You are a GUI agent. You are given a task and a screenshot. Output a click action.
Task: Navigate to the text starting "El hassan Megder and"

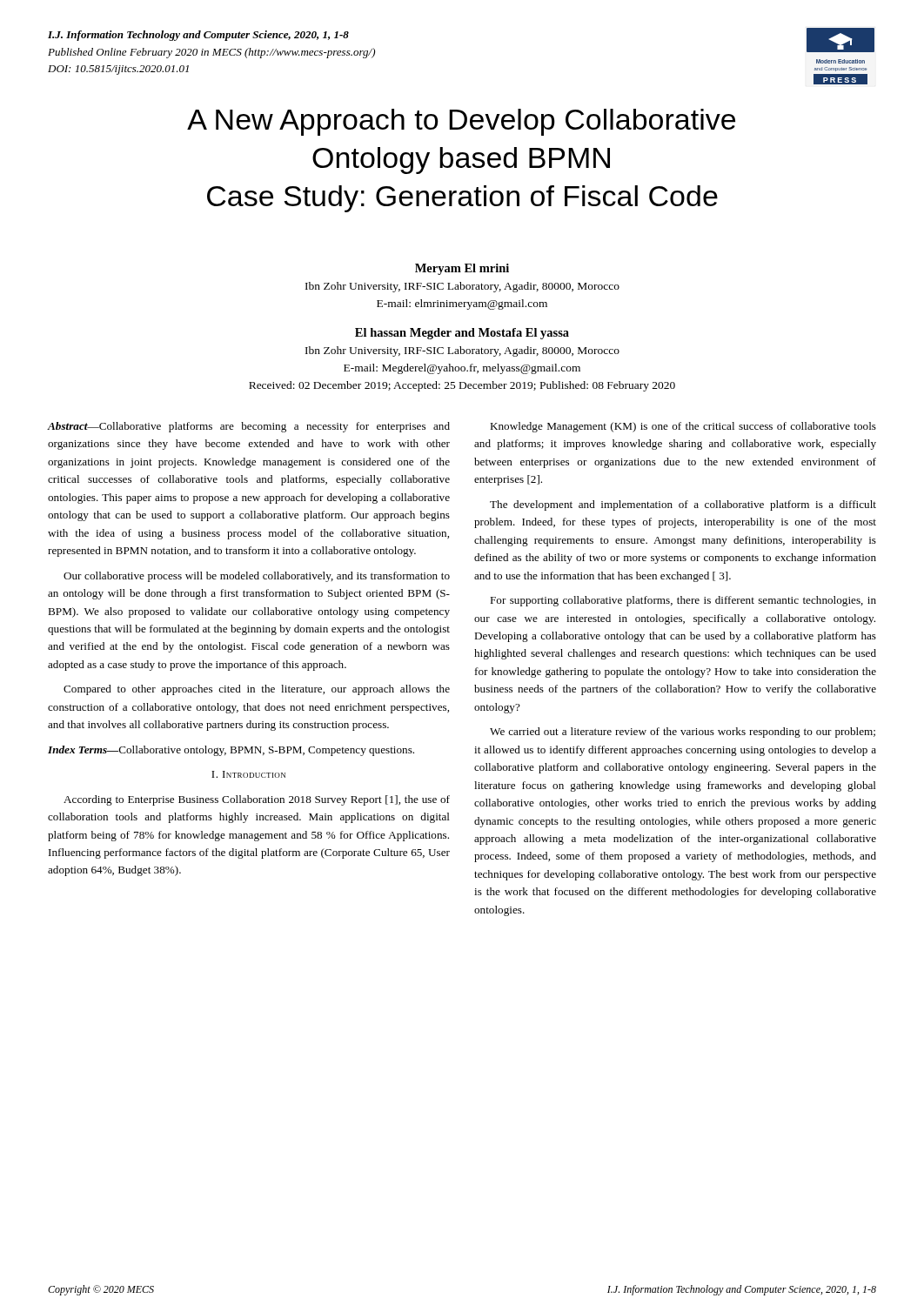(x=462, y=351)
